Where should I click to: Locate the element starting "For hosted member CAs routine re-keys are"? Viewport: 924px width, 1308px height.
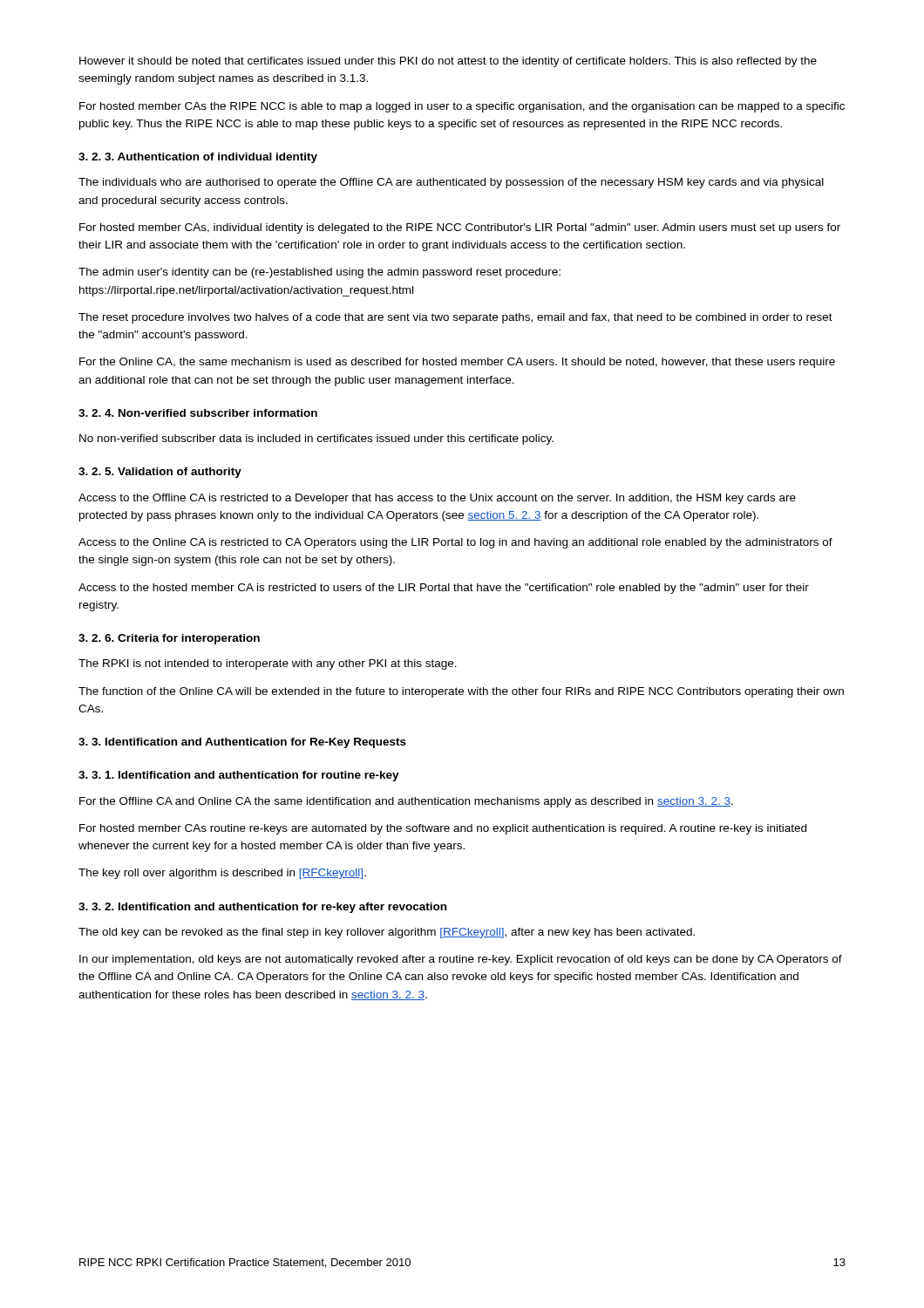462,837
